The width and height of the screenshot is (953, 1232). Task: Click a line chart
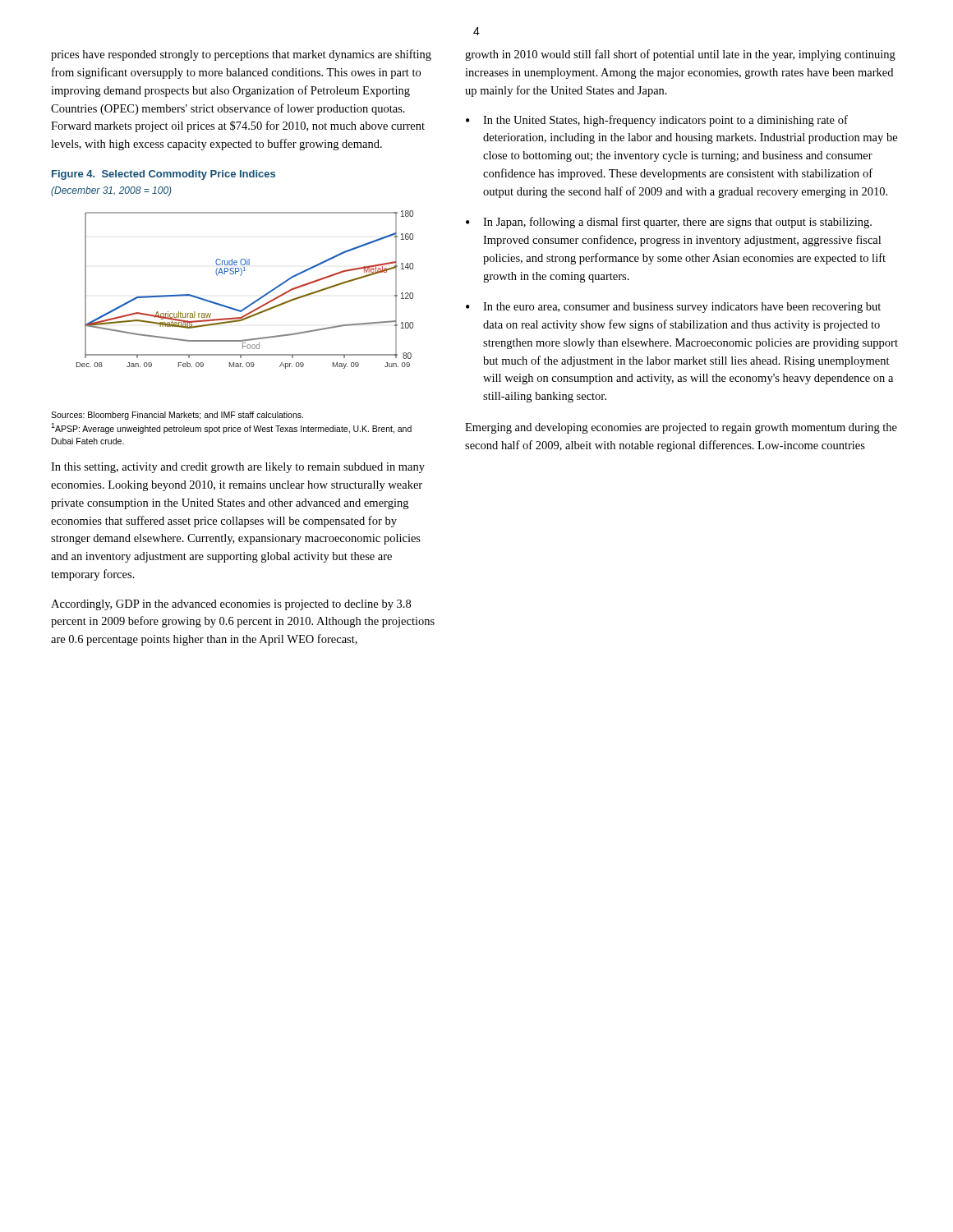(x=243, y=304)
